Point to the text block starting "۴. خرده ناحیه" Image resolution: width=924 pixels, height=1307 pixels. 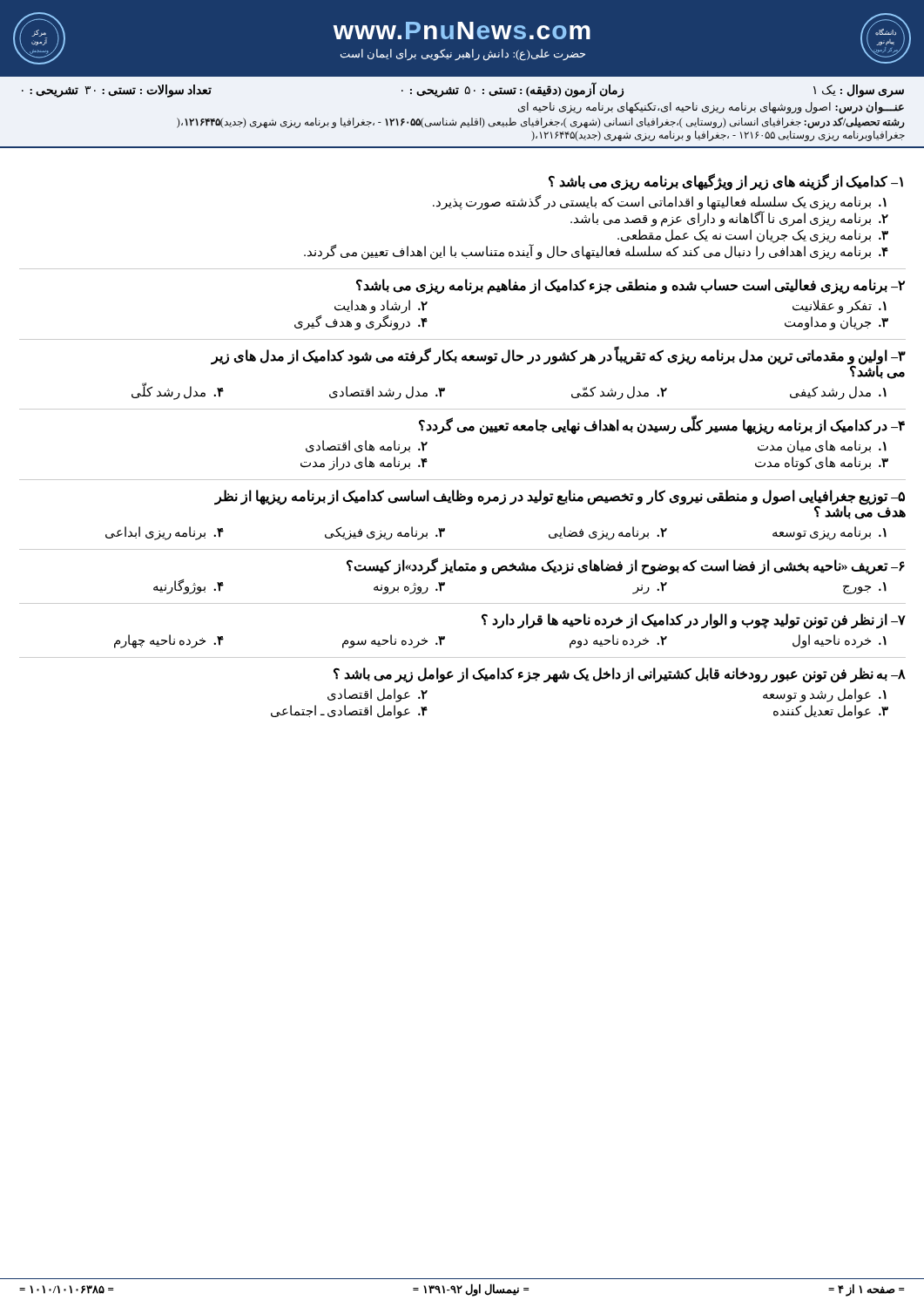coord(168,640)
